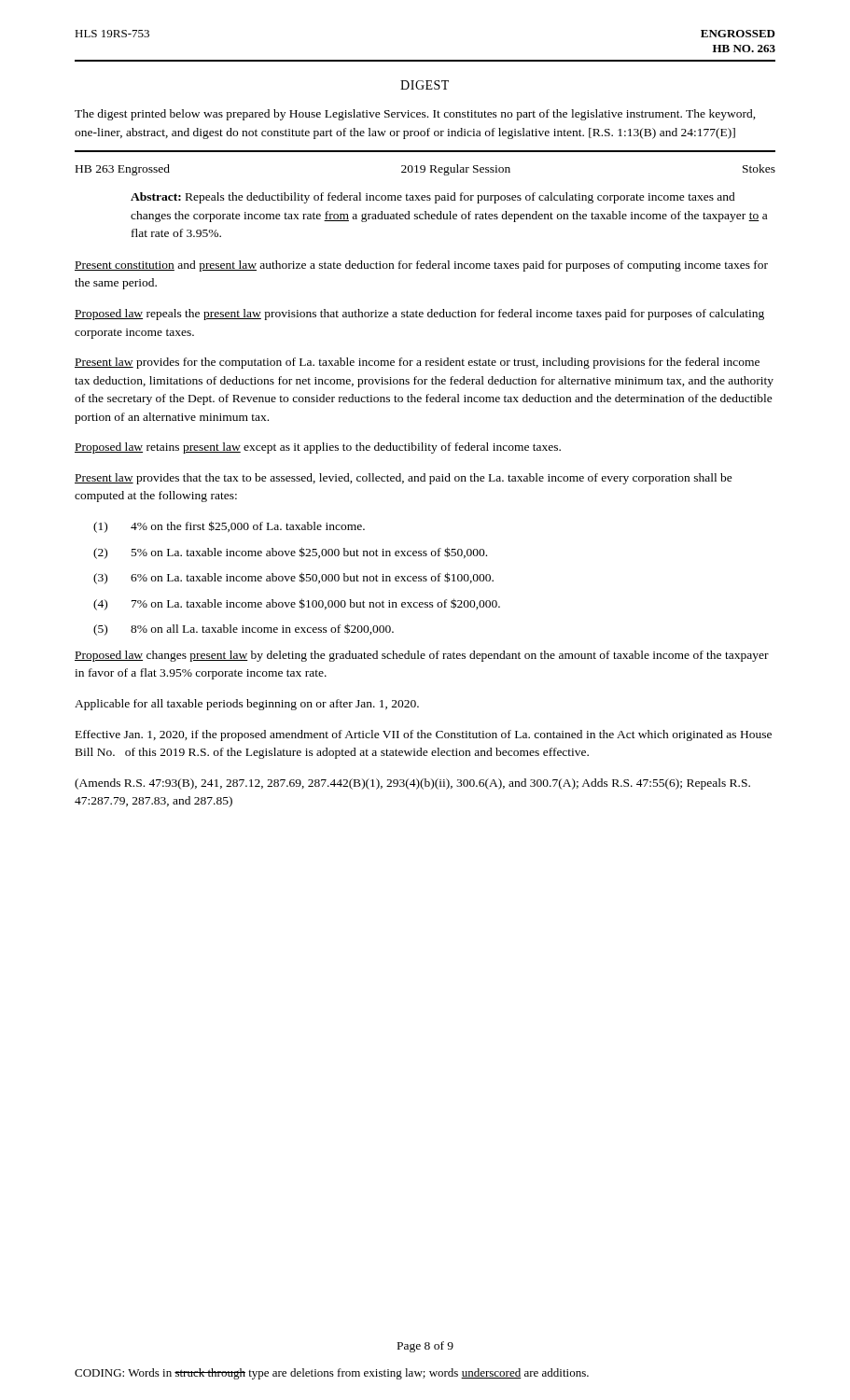Image resolution: width=850 pixels, height=1400 pixels.
Task: Click the section header
Action: pos(425,85)
